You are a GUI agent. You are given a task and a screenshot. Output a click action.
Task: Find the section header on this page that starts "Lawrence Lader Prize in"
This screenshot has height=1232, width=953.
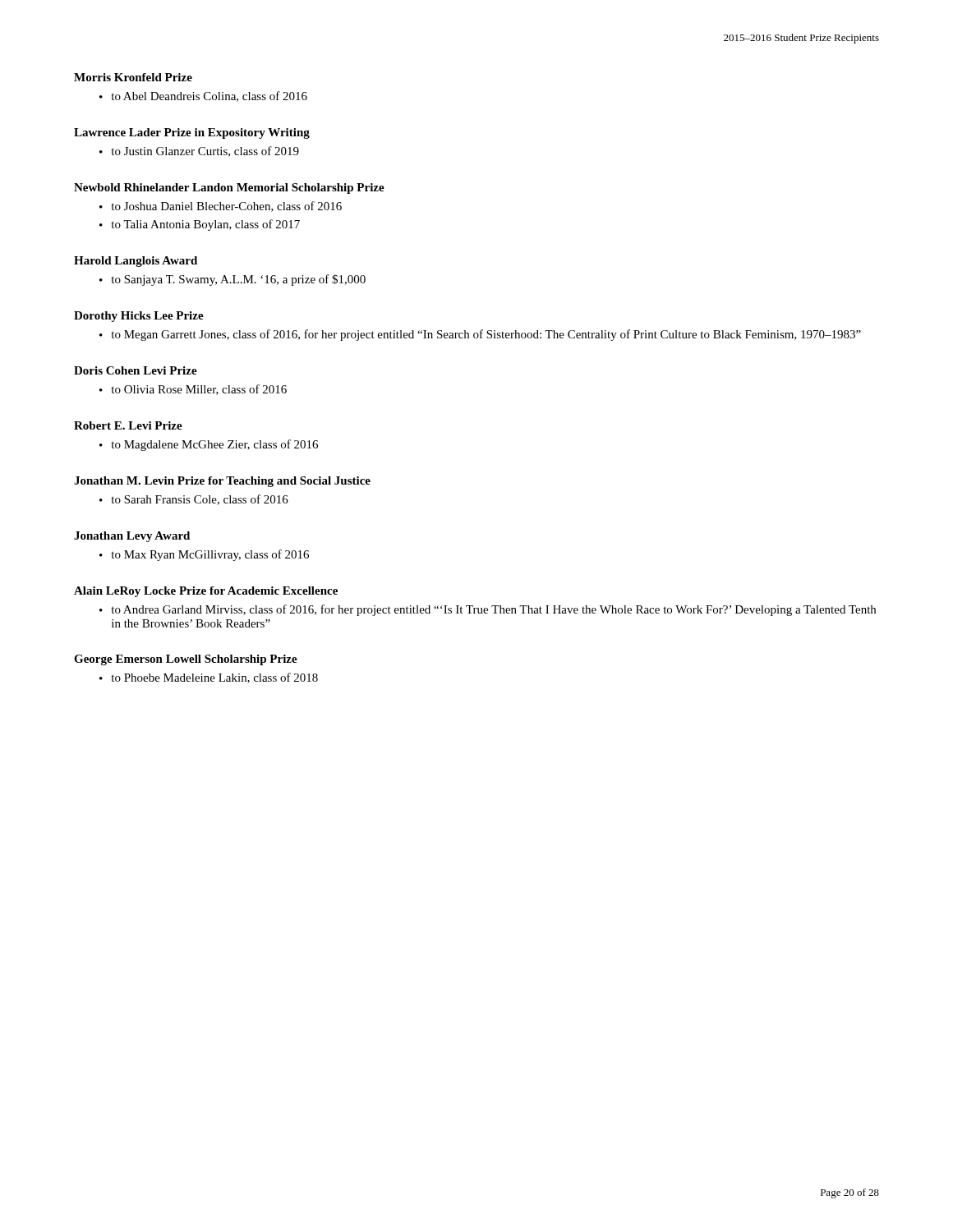(x=192, y=132)
